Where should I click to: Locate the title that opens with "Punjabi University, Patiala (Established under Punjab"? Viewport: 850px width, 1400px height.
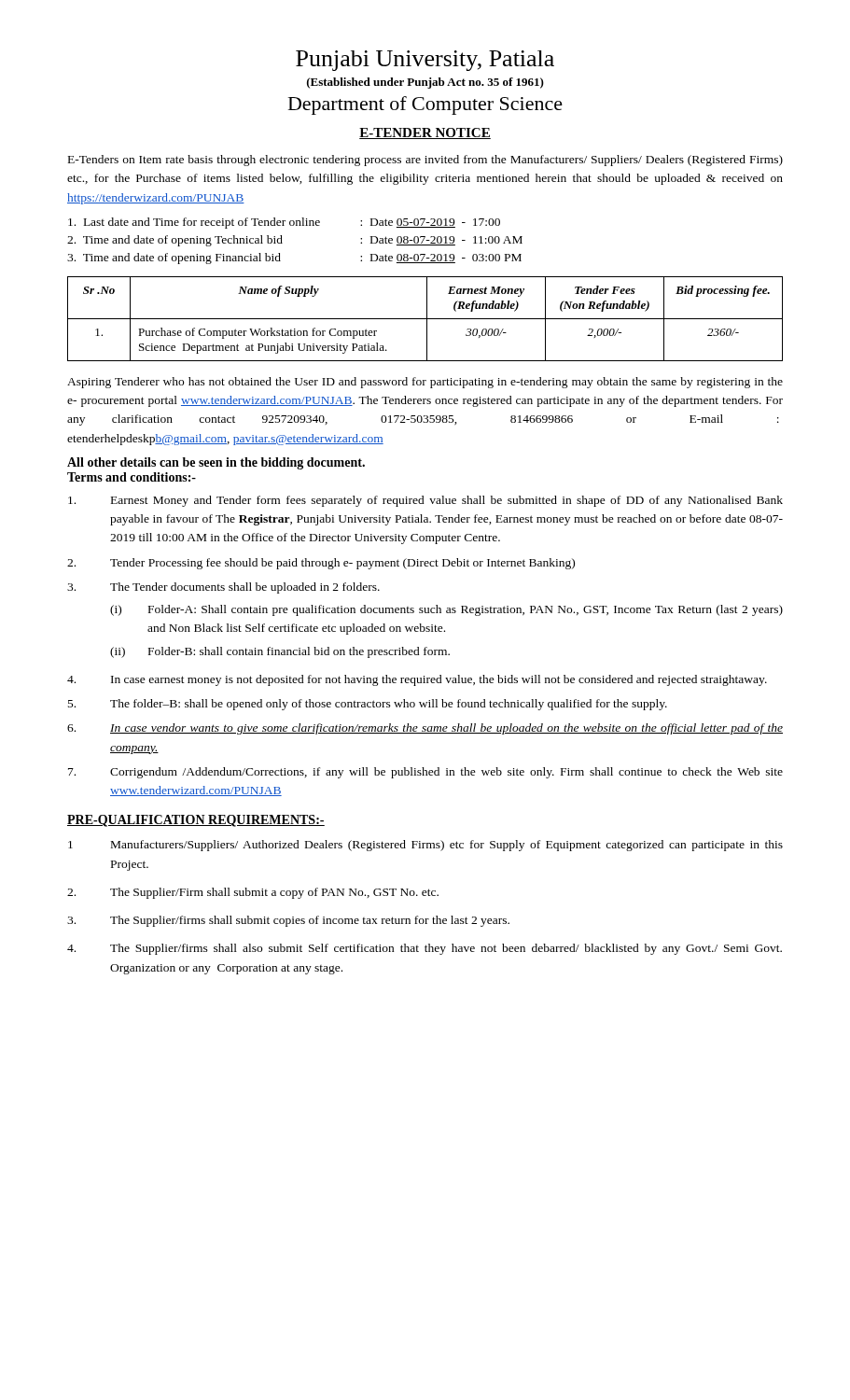[x=425, y=80]
